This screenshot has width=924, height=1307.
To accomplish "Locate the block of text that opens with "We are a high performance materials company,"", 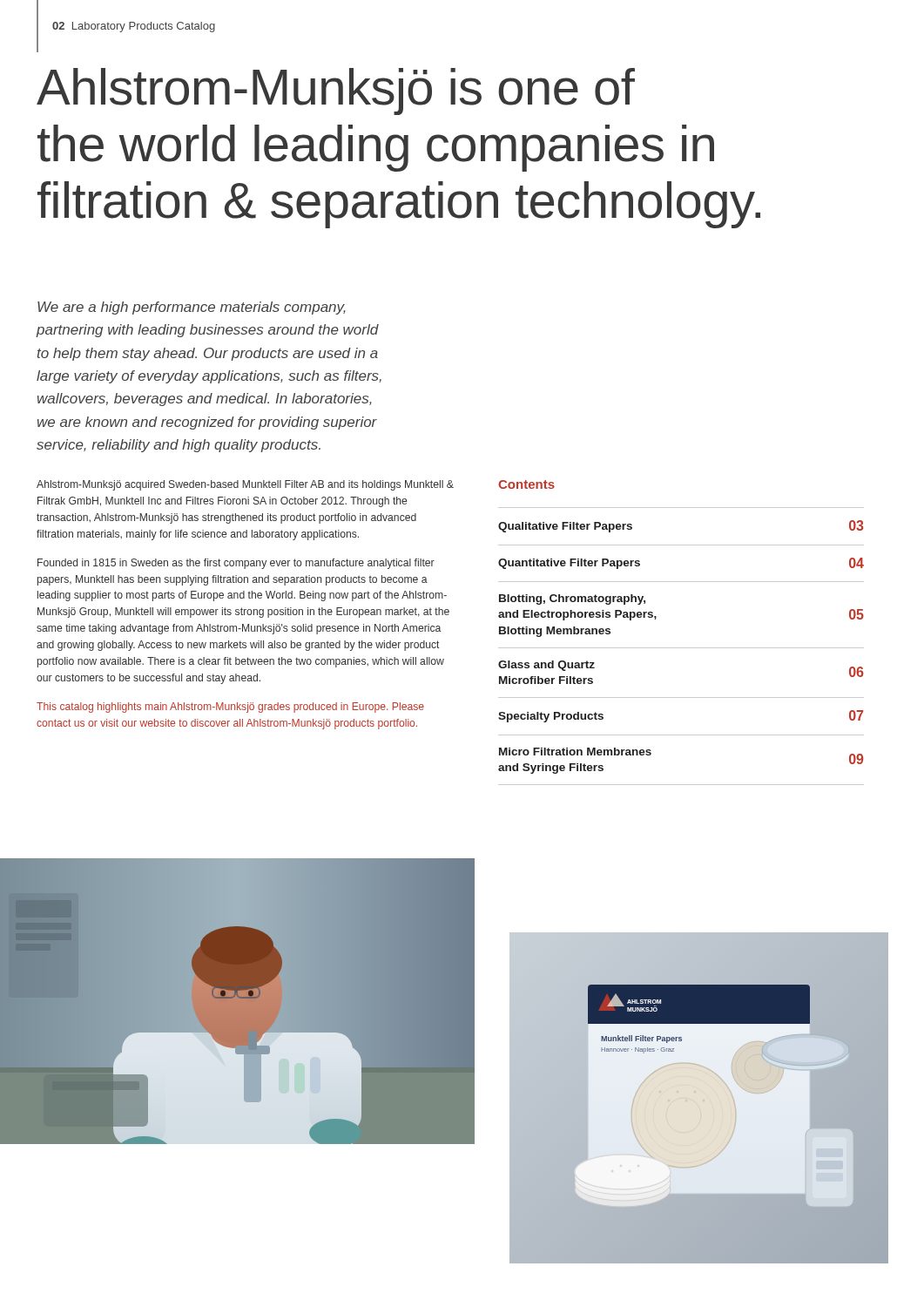I will (x=210, y=376).
